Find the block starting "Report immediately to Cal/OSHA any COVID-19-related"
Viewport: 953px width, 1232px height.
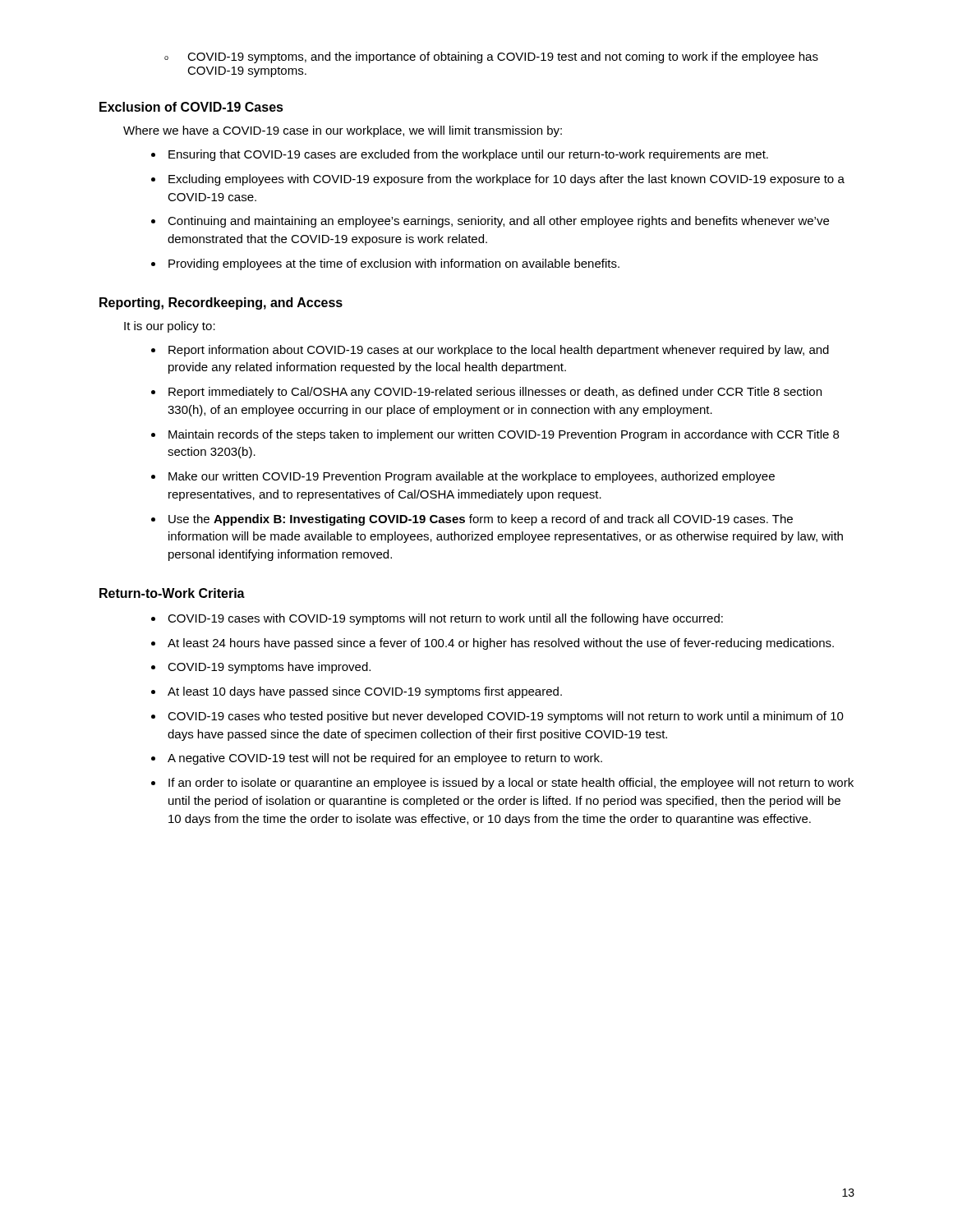click(x=495, y=400)
